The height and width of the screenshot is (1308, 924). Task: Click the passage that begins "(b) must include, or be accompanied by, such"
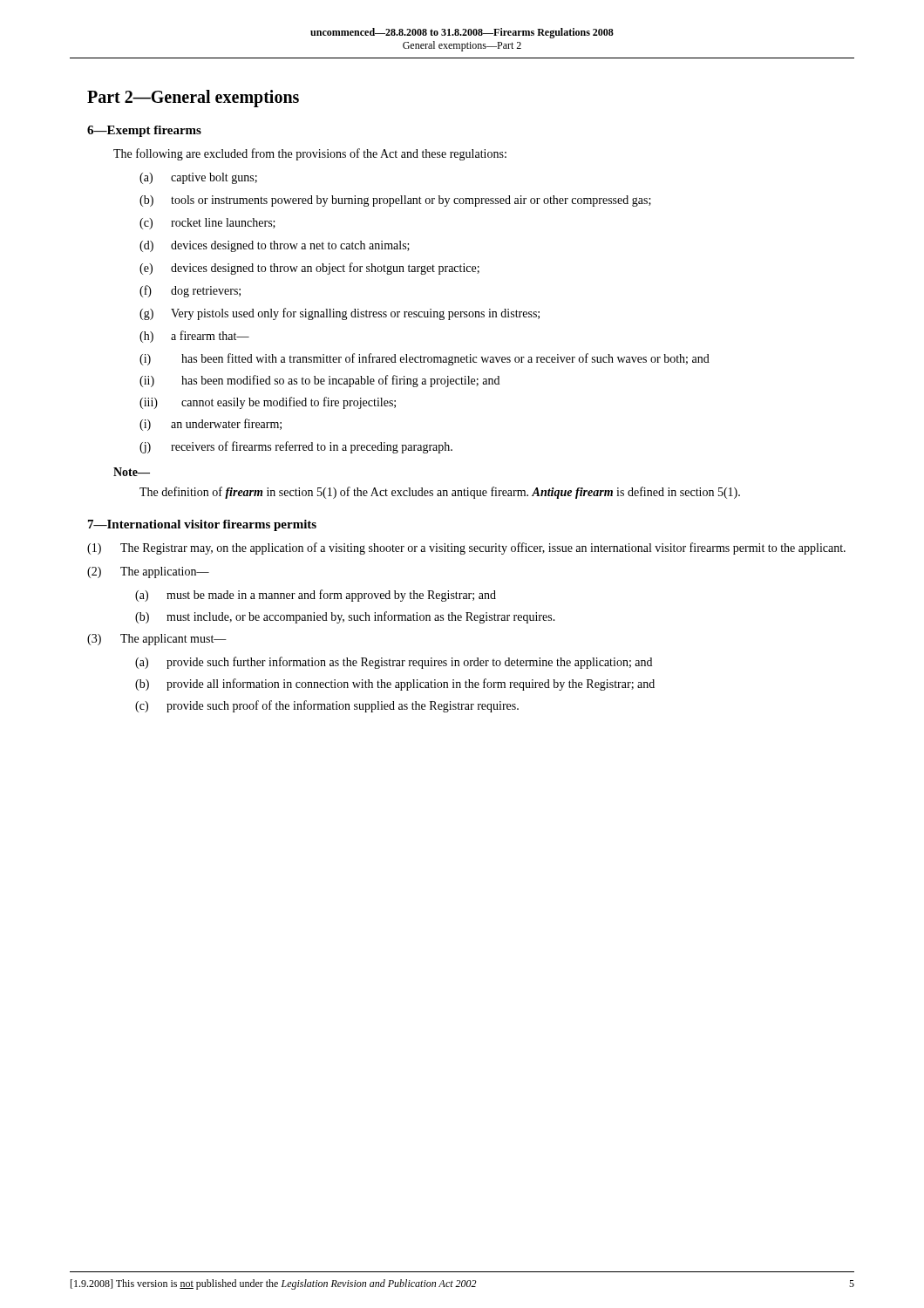495,617
